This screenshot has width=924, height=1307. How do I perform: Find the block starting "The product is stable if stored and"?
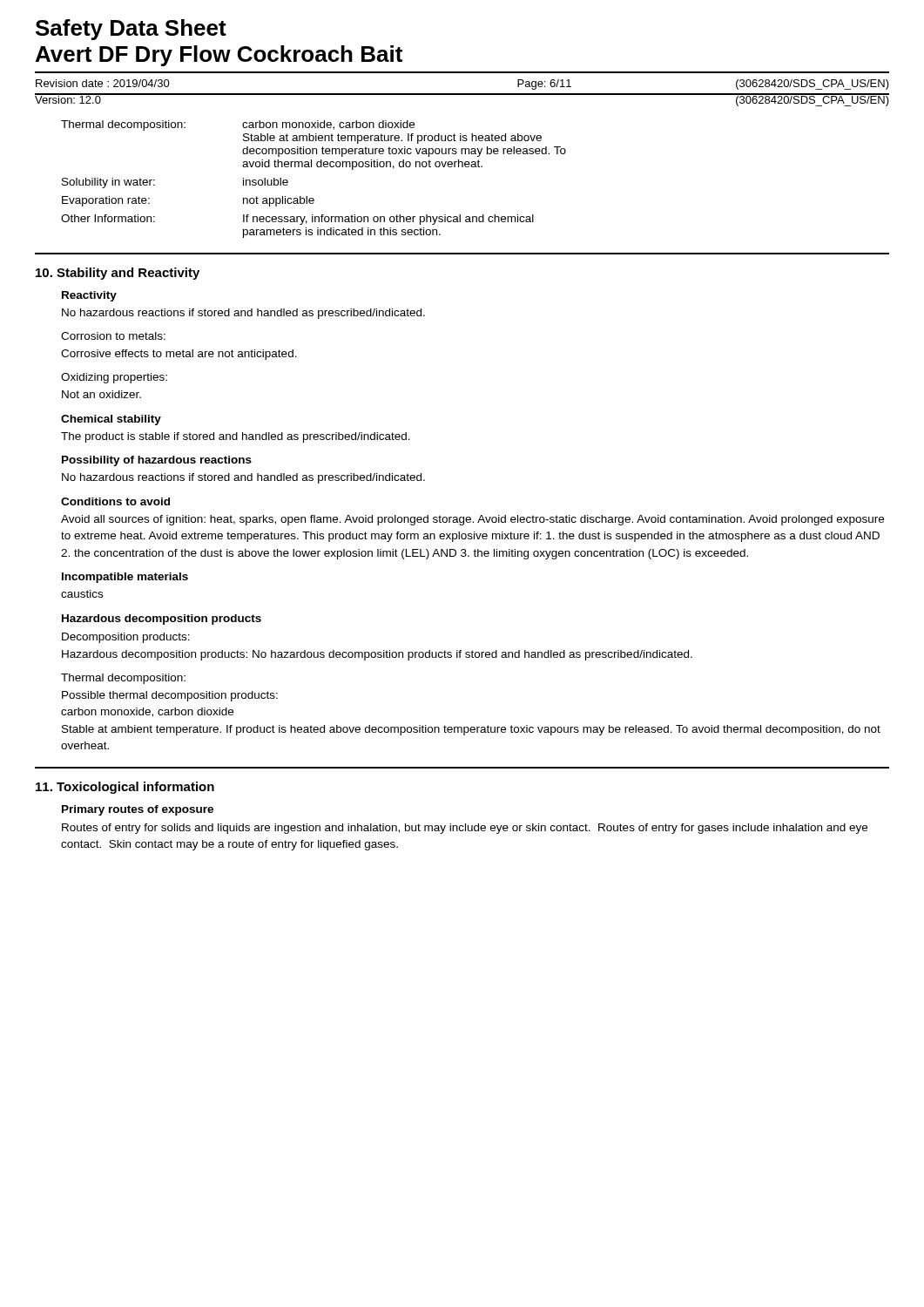coord(236,436)
